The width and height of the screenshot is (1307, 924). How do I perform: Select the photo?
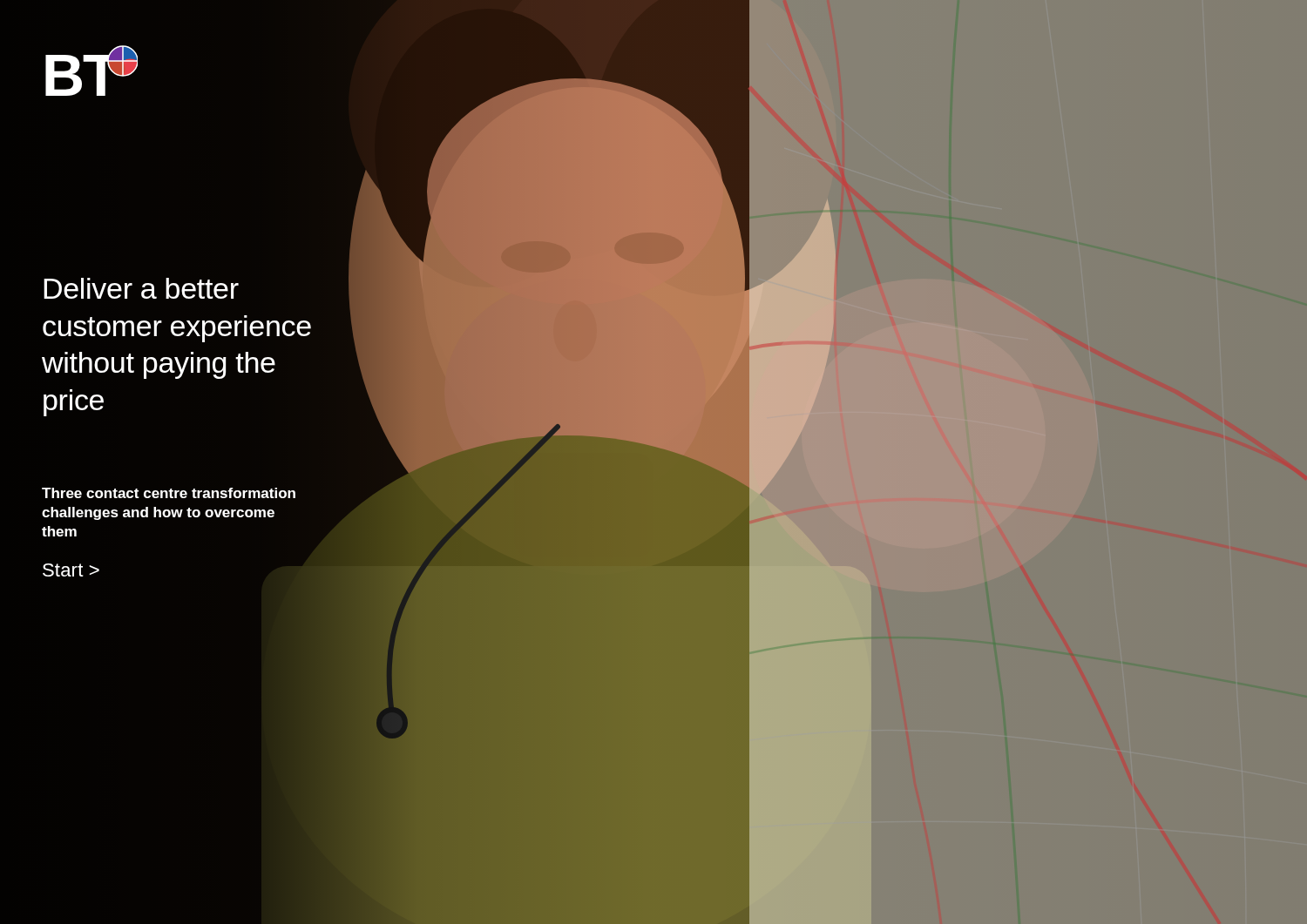click(x=654, y=462)
